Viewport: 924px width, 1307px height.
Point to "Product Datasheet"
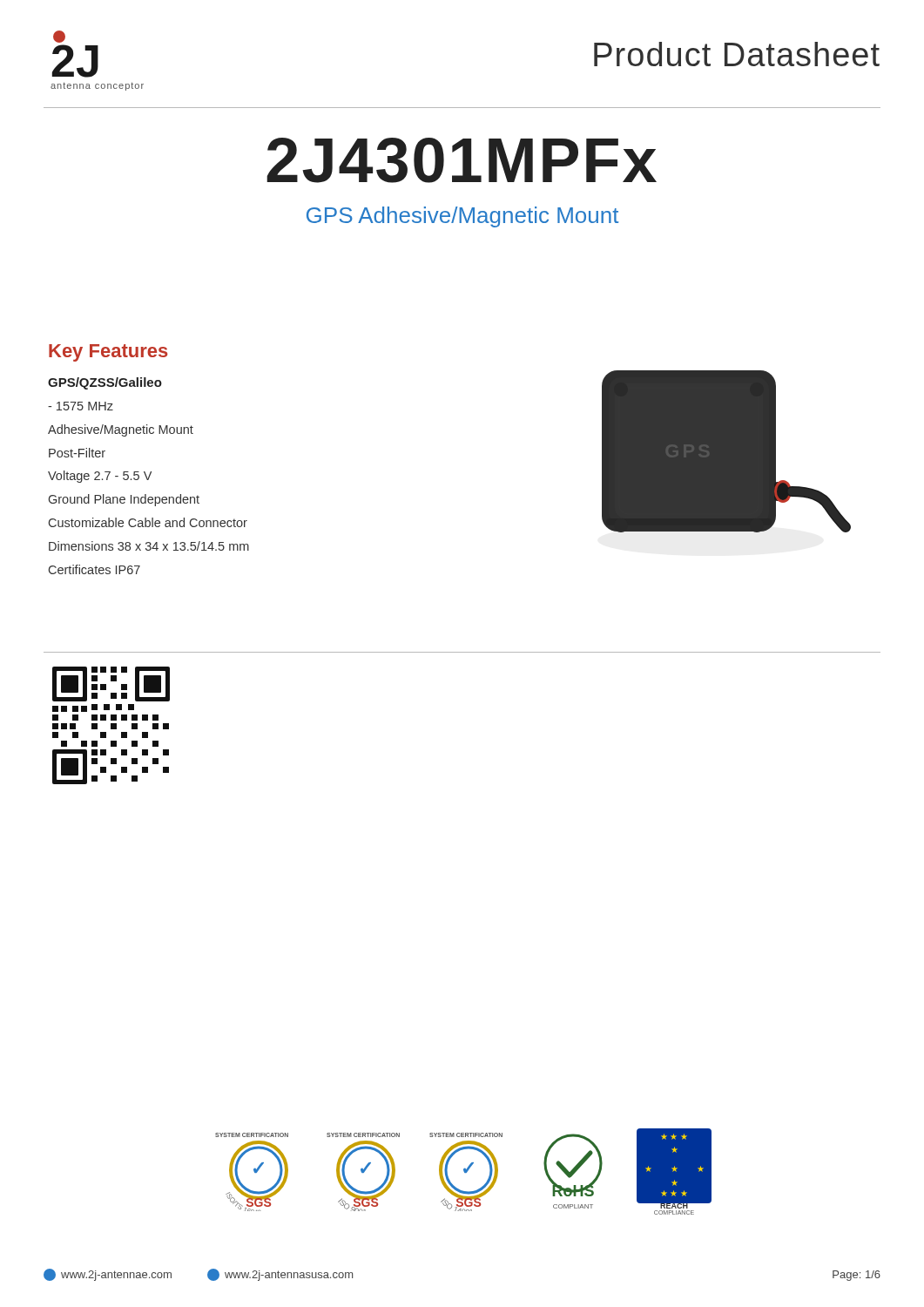pyautogui.click(x=736, y=55)
